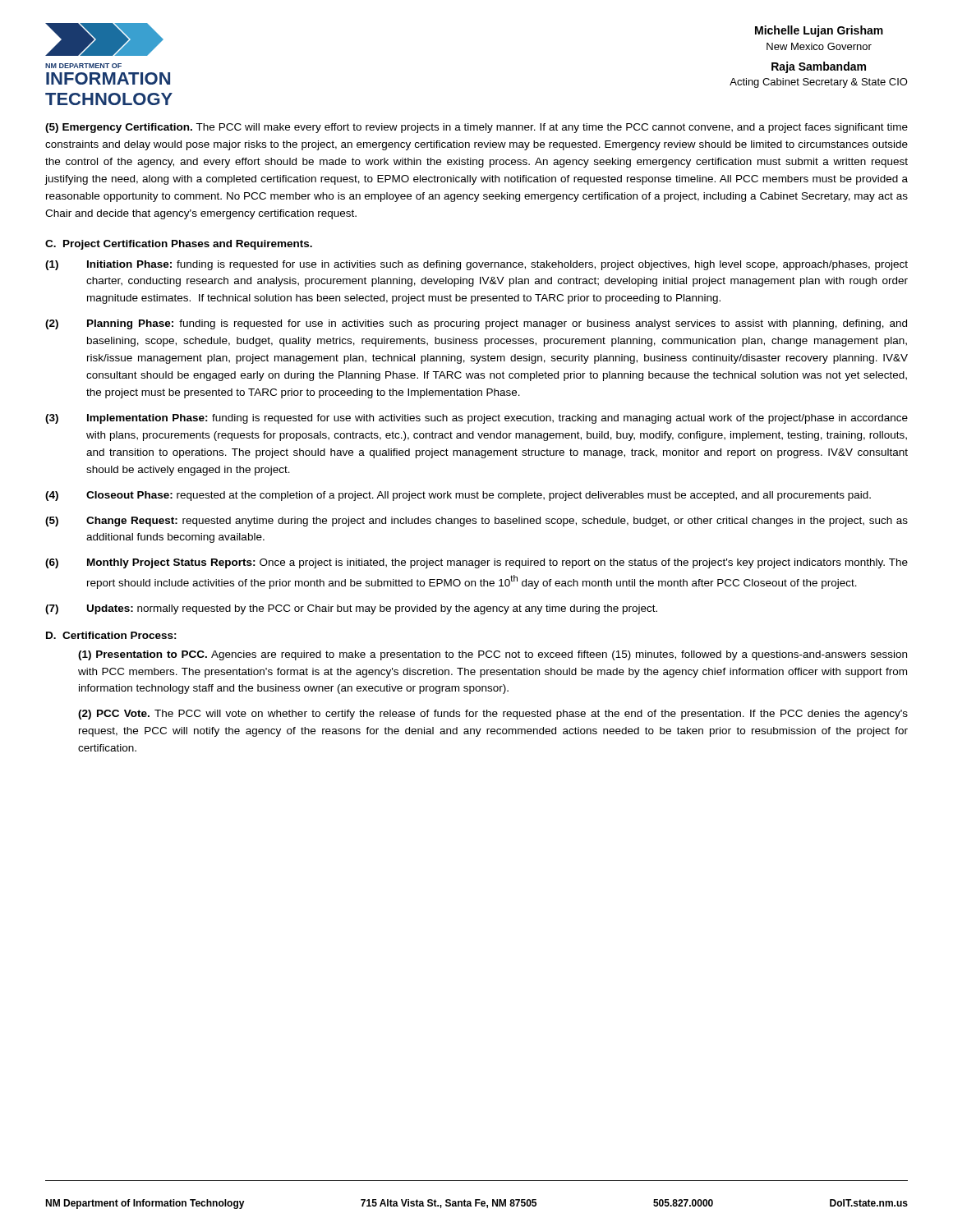Click on the list item that says "(2) Planning Phase: funding is"
The height and width of the screenshot is (1232, 953).
[x=476, y=357]
